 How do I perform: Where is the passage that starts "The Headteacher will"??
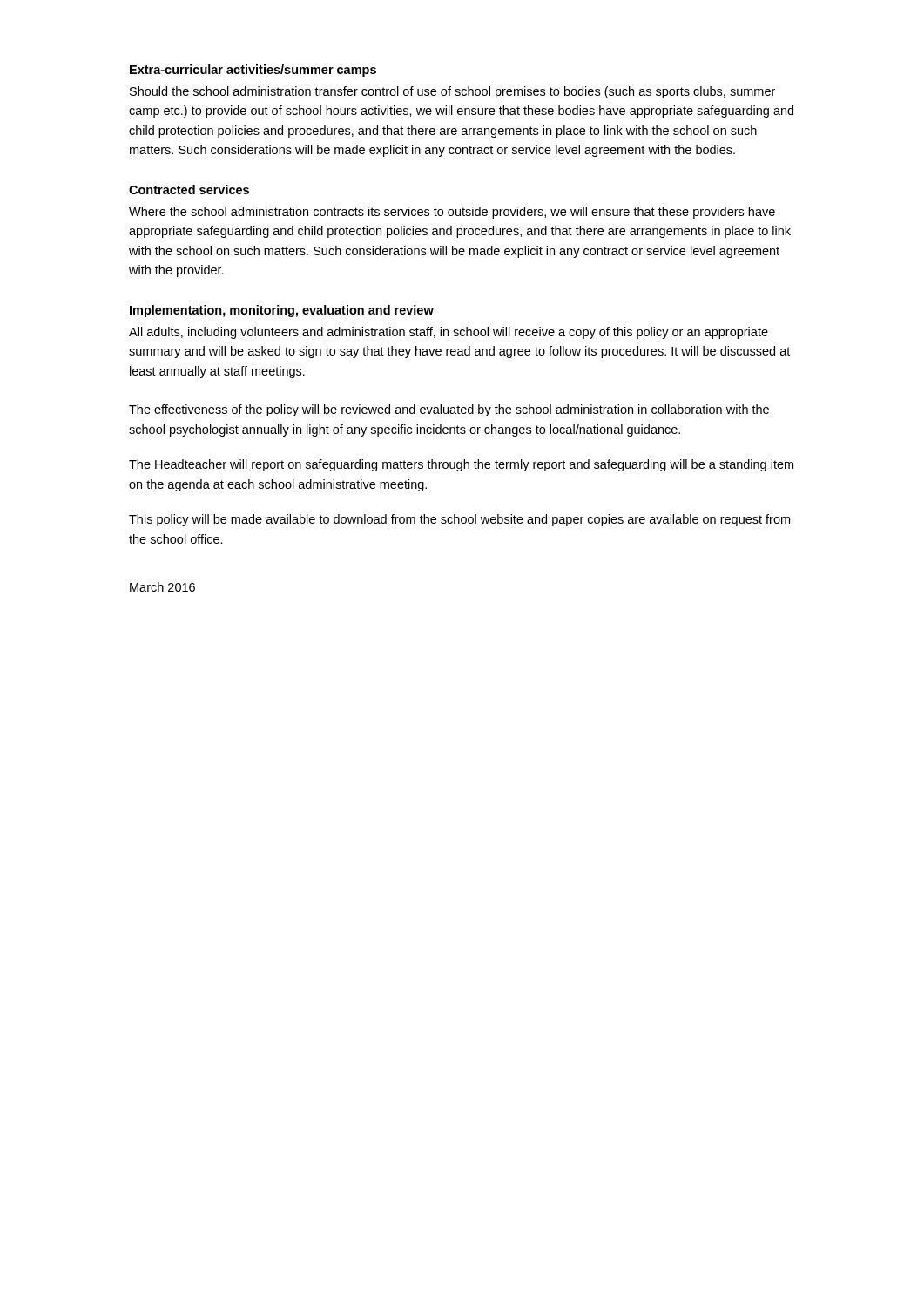click(x=462, y=474)
